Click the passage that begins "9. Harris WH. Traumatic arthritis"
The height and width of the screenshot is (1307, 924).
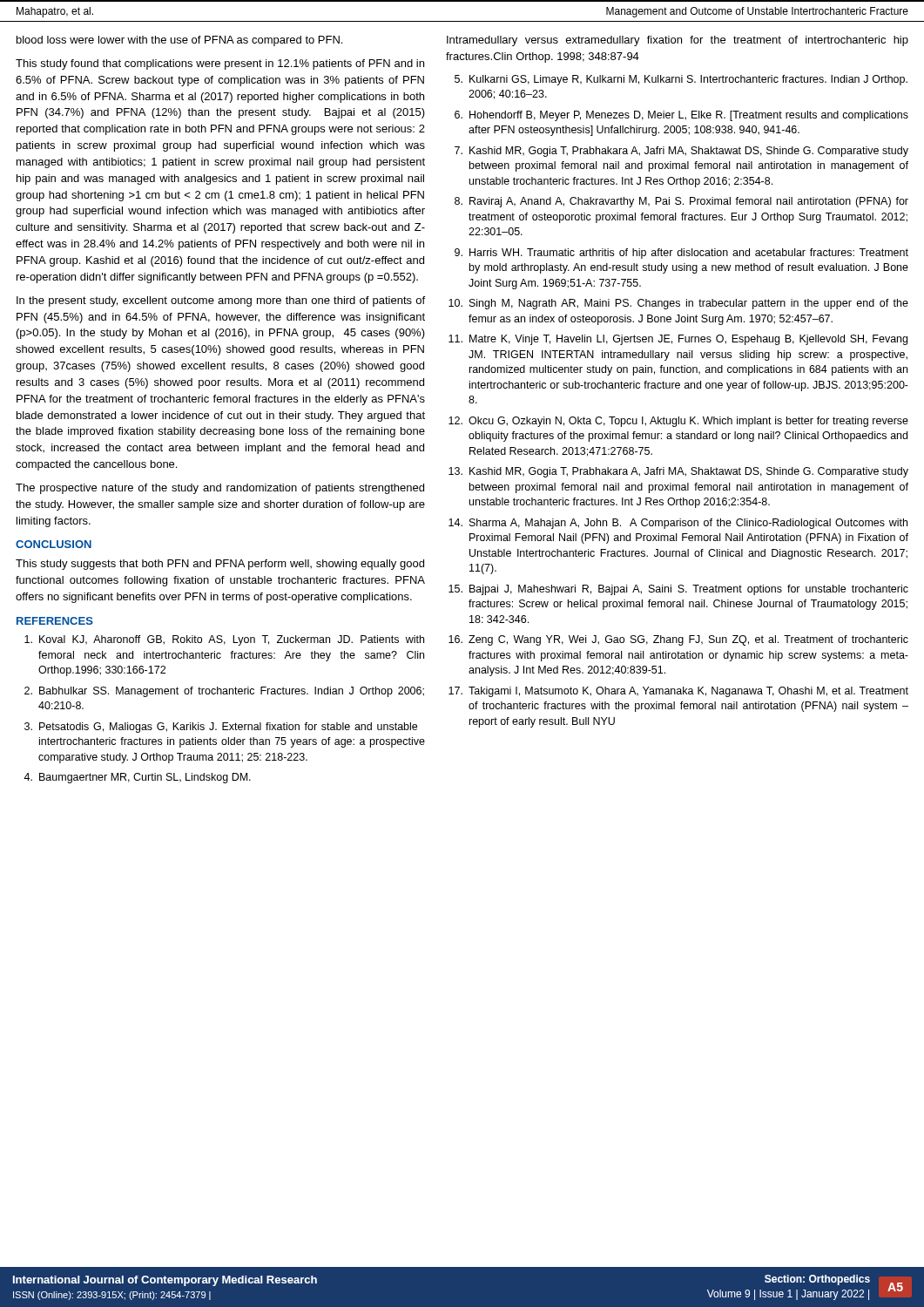(677, 268)
